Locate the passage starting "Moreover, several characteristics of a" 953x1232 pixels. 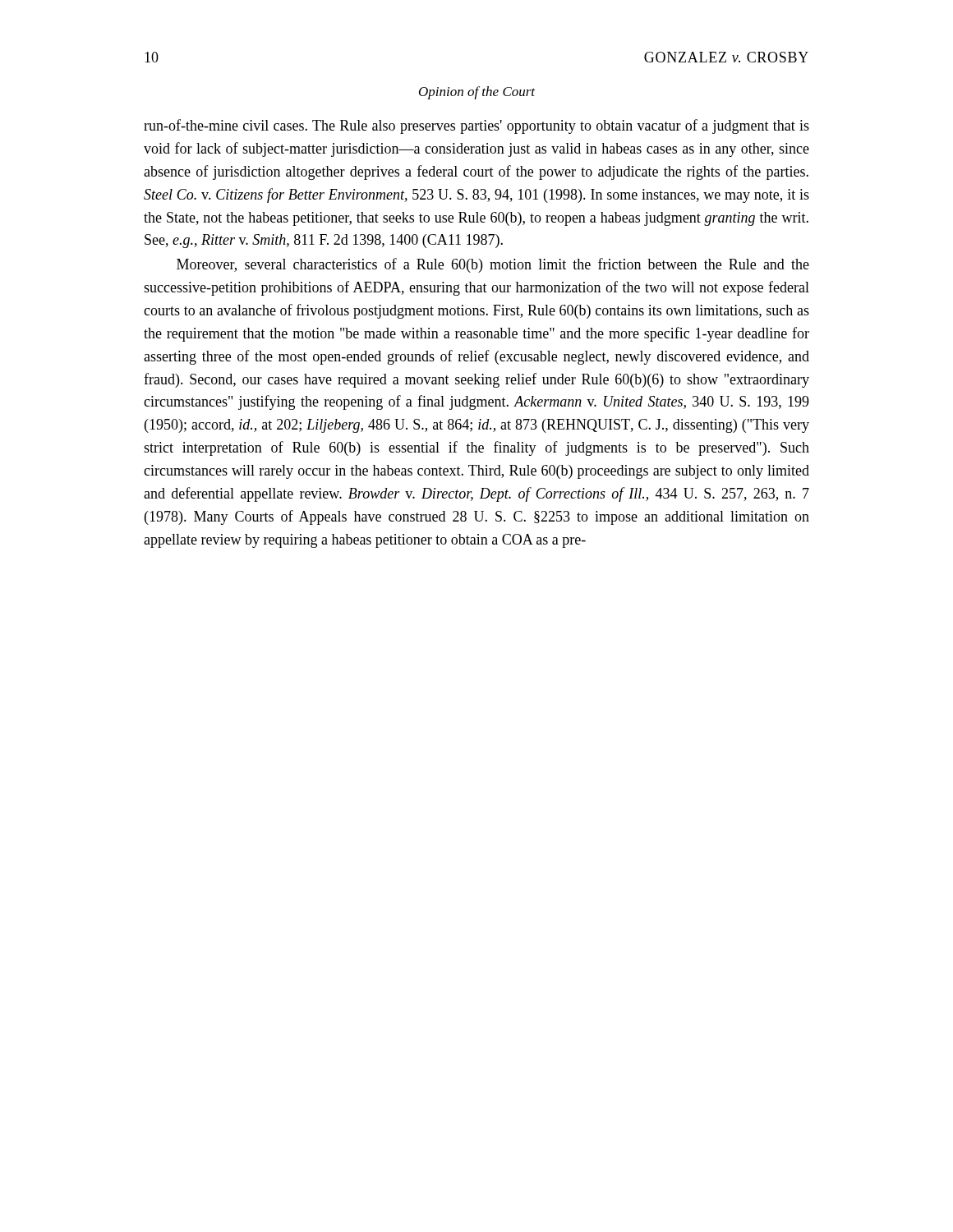476,402
